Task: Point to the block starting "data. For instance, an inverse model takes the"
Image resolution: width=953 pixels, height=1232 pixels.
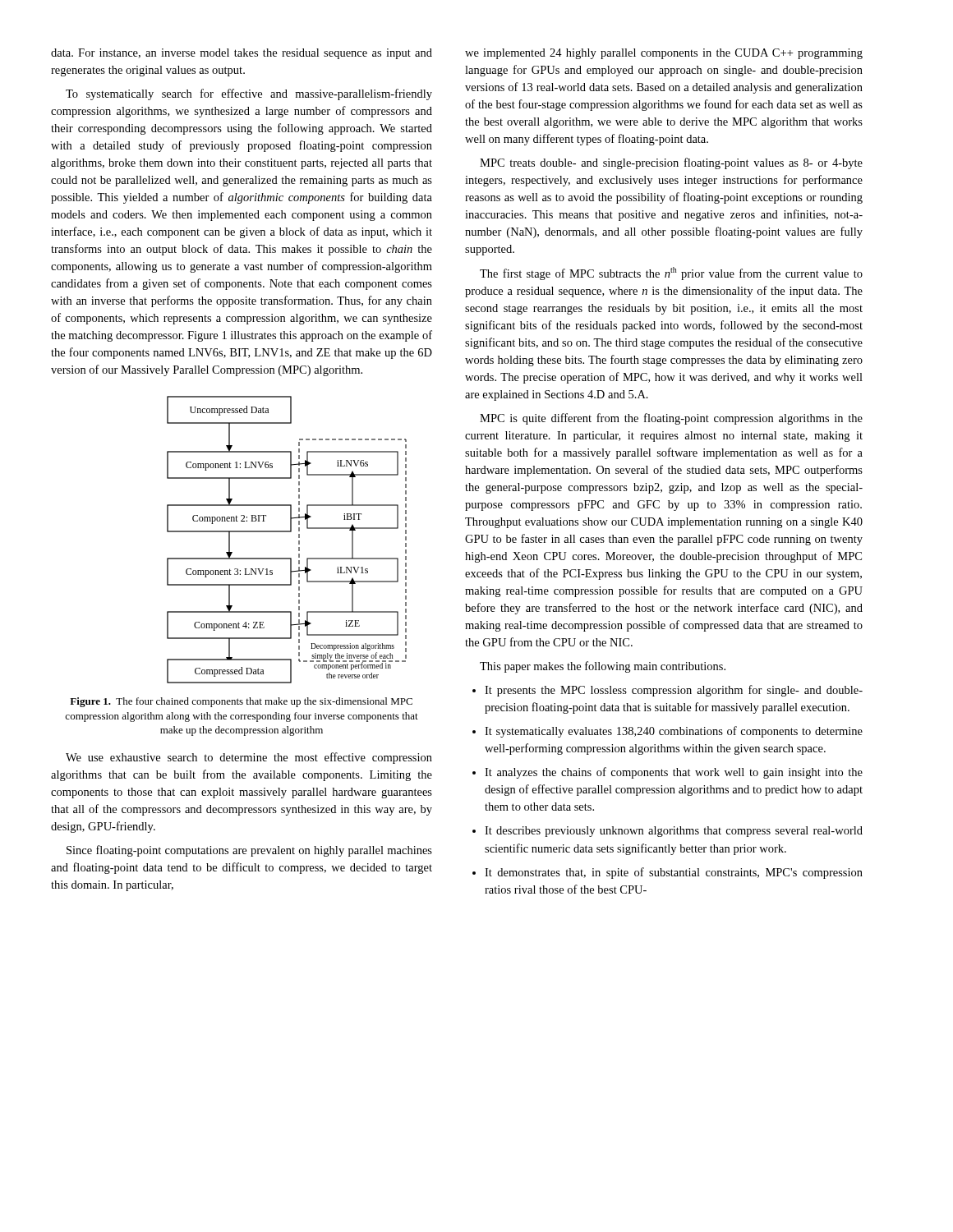Action: tap(241, 62)
